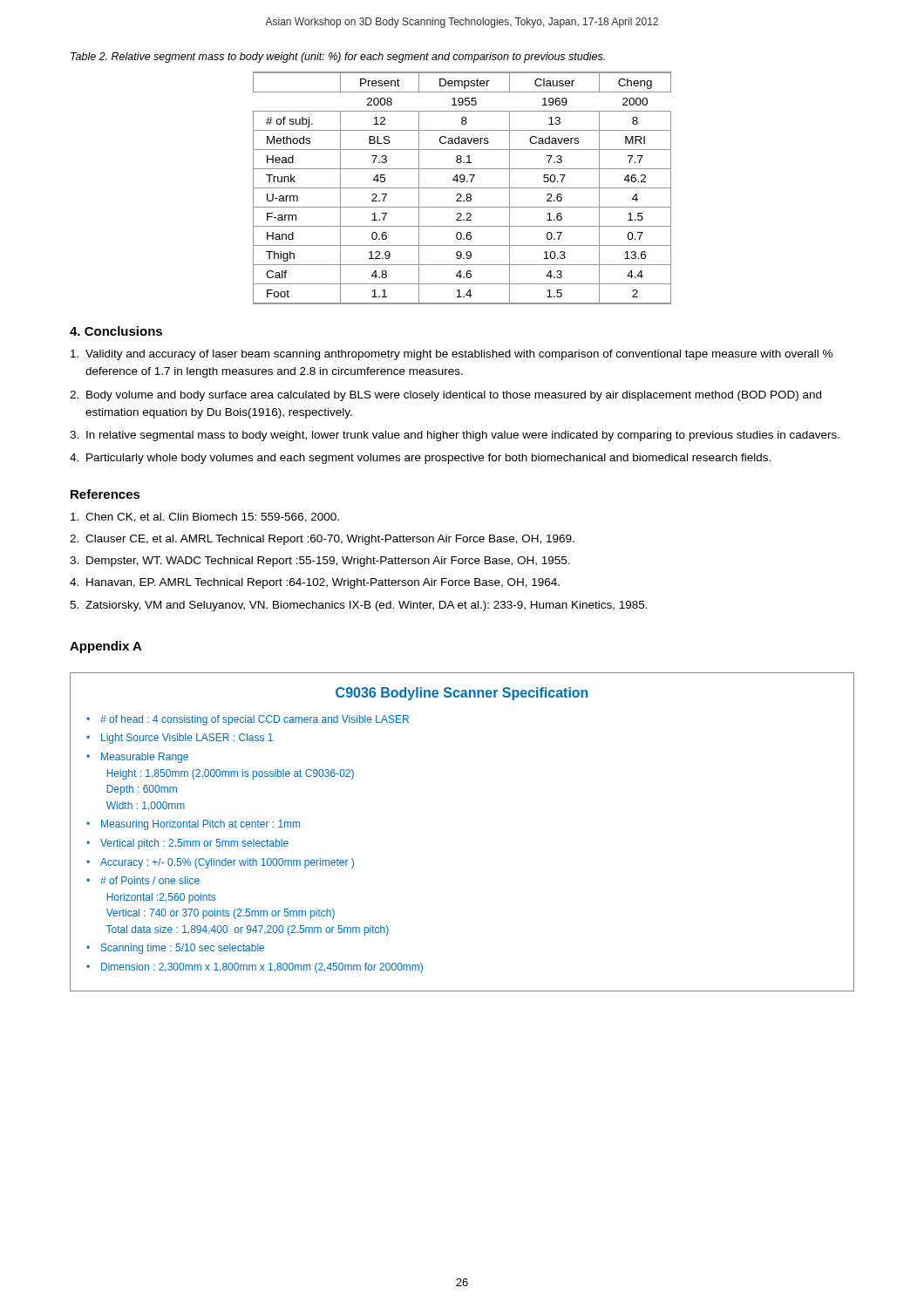Locate the text starting "• # of head"
The width and height of the screenshot is (924, 1308).
tap(248, 720)
